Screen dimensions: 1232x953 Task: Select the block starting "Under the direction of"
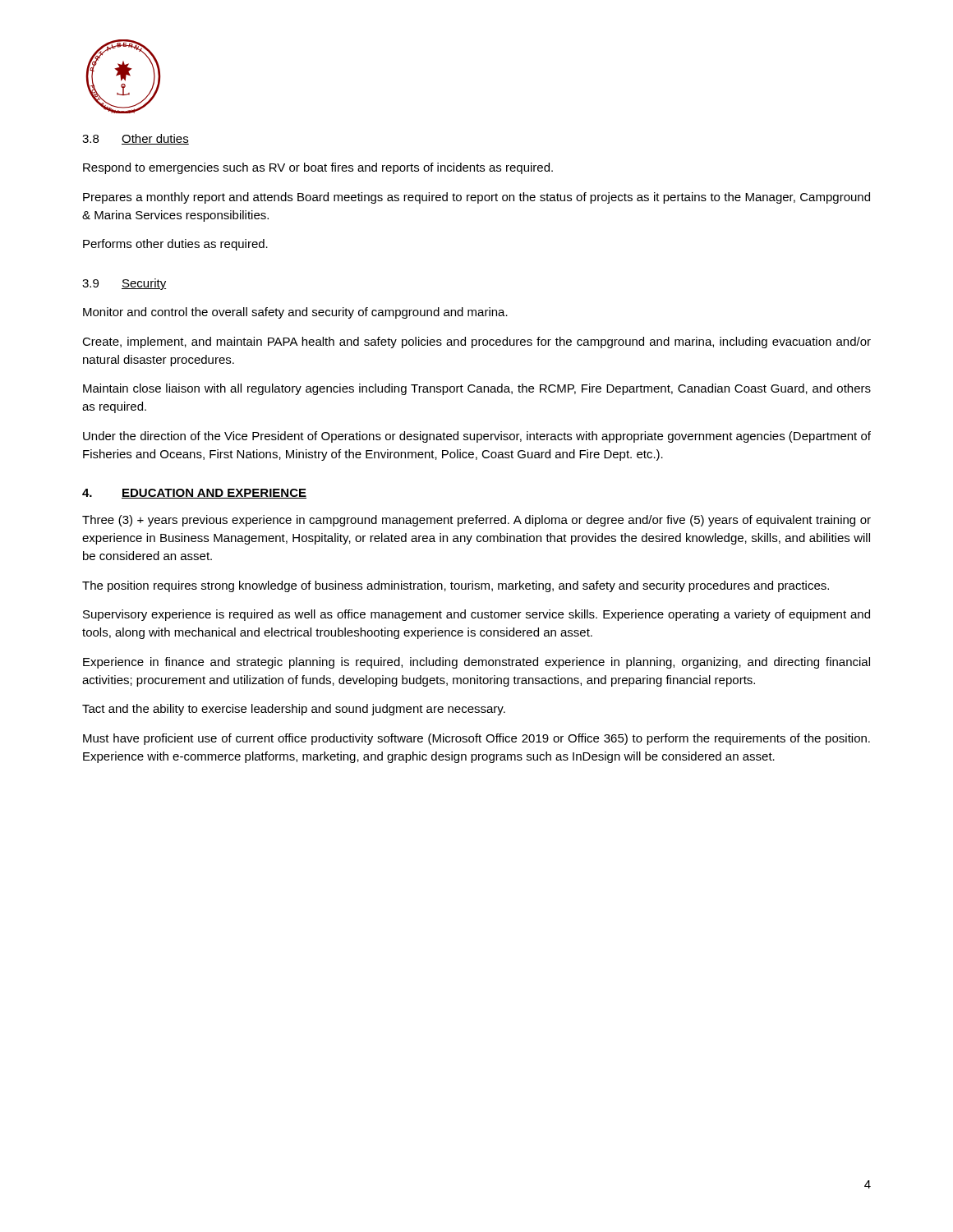pos(476,444)
